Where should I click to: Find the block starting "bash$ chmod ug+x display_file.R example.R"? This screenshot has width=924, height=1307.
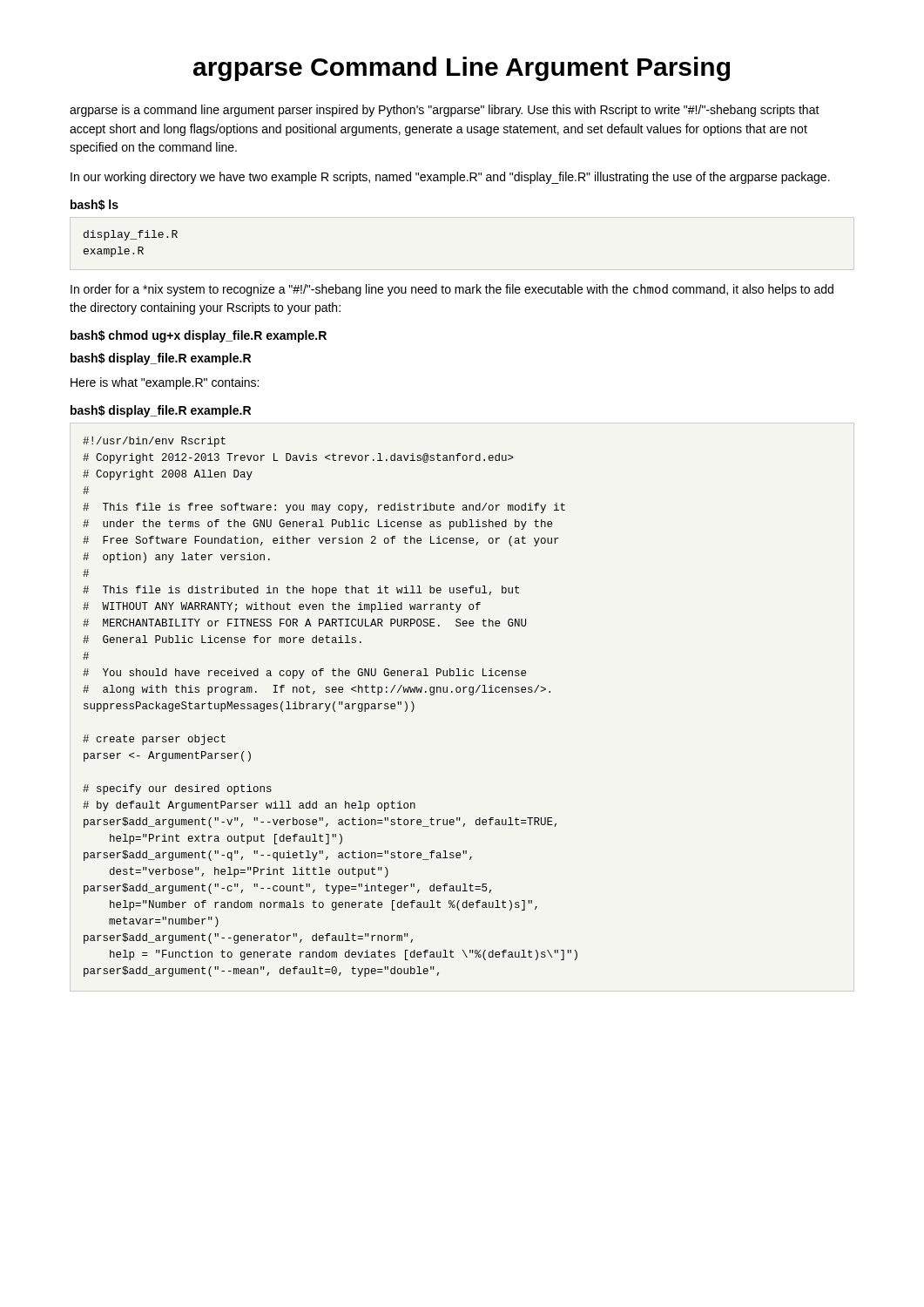click(198, 336)
